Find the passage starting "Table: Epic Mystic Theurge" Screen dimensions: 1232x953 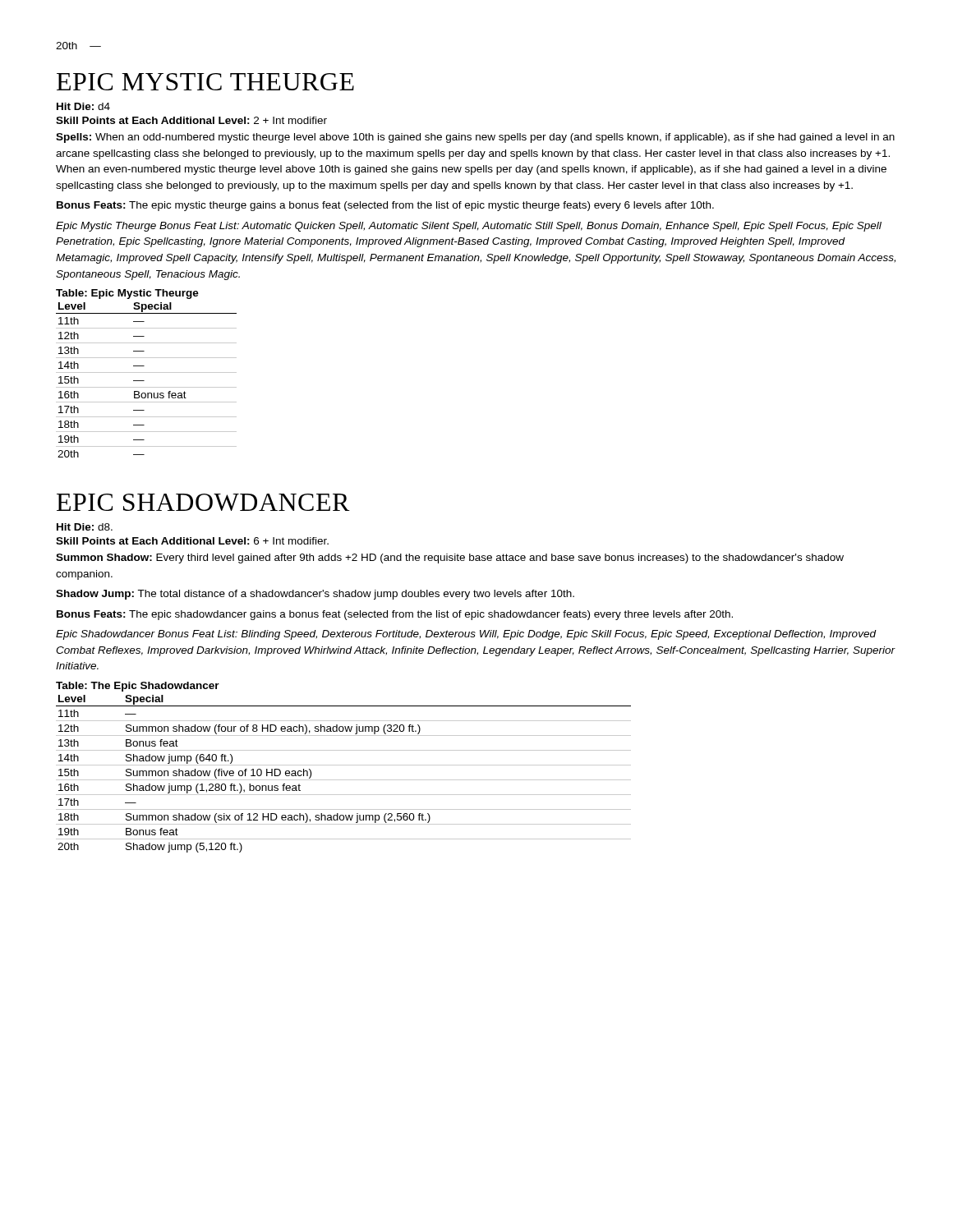pyautogui.click(x=127, y=293)
